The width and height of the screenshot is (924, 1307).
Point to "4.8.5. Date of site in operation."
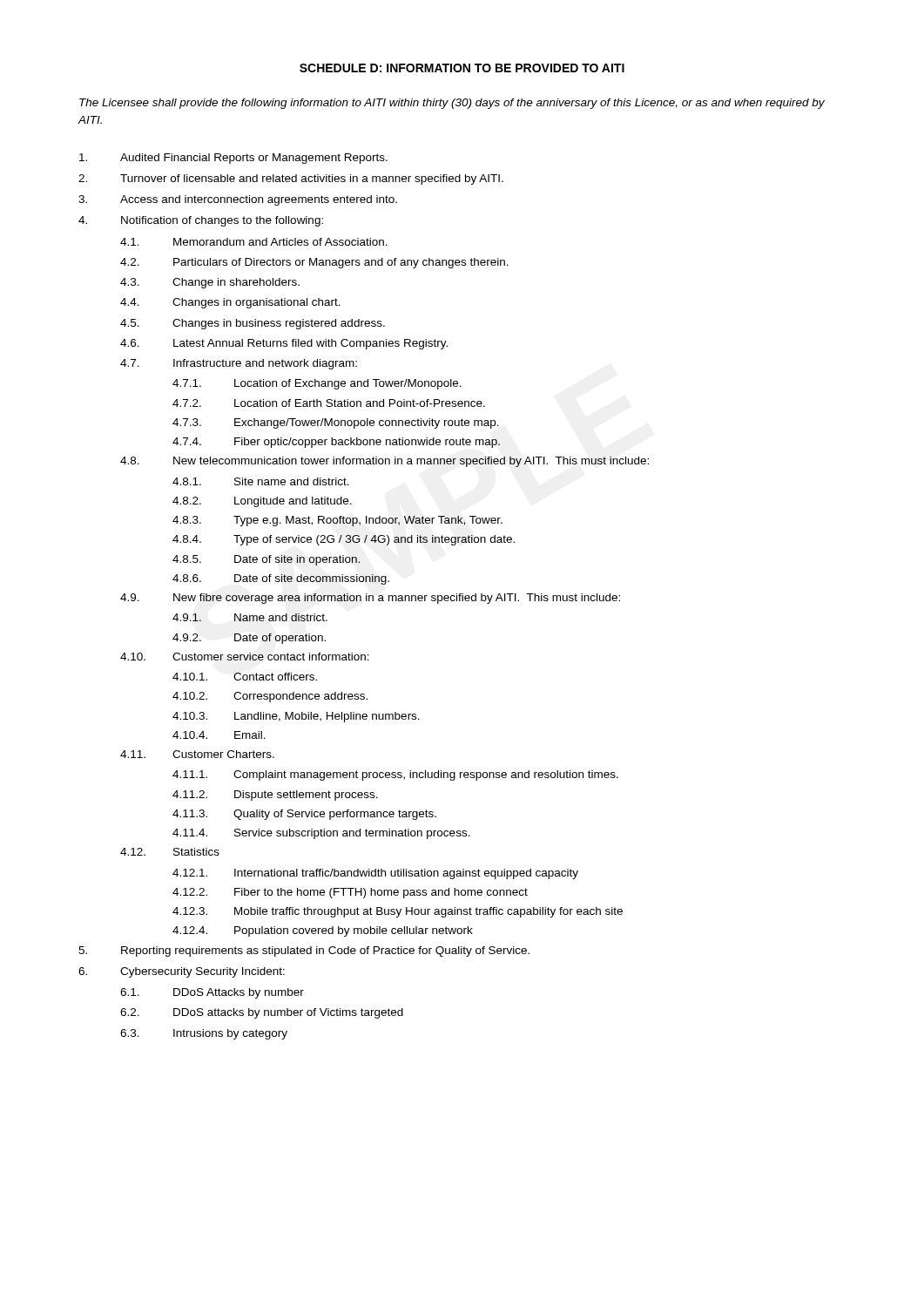(x=266, y=560)
